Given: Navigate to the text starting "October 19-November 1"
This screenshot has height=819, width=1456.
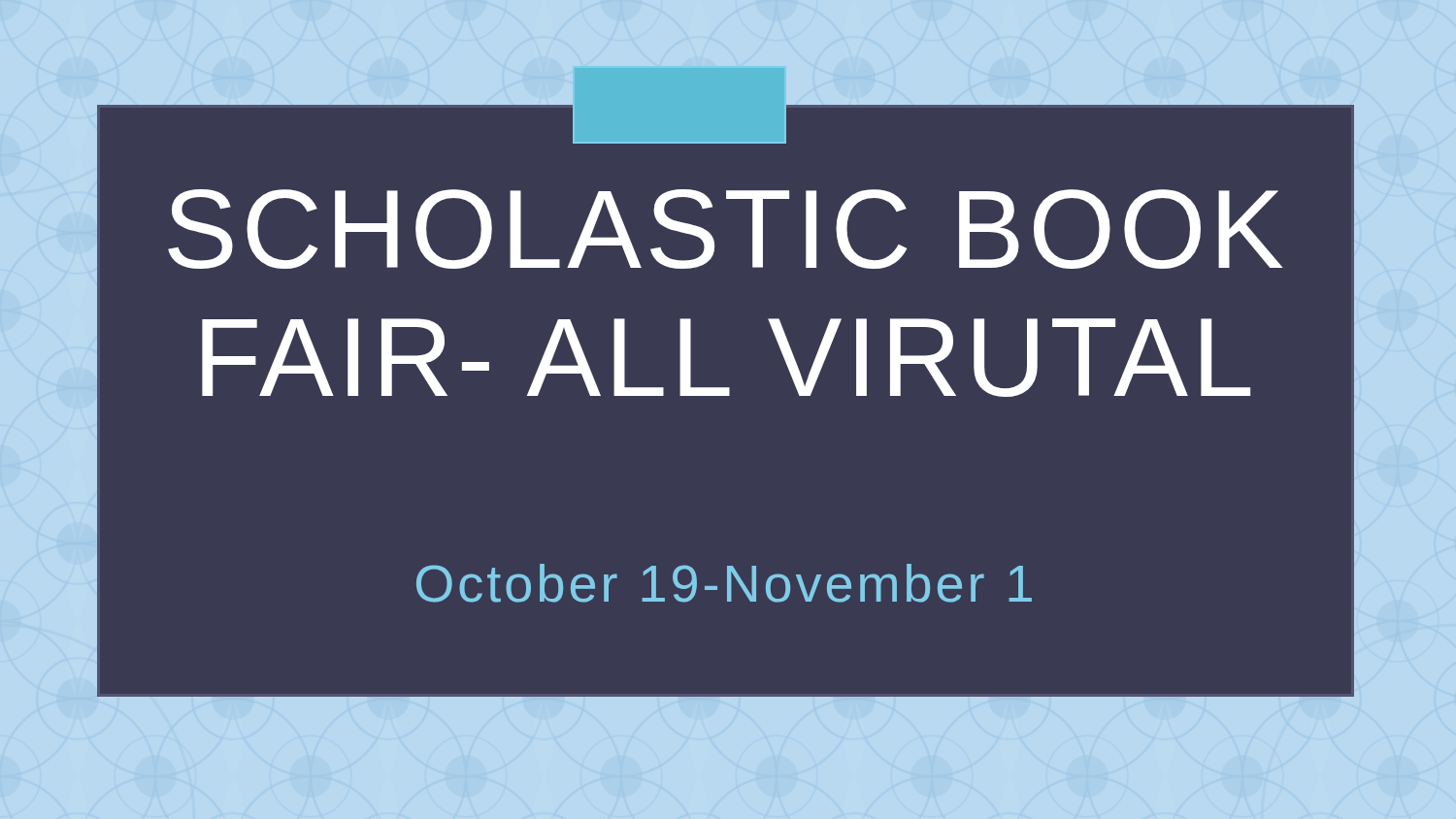Looking at the screenshot, I should [726, 583].
